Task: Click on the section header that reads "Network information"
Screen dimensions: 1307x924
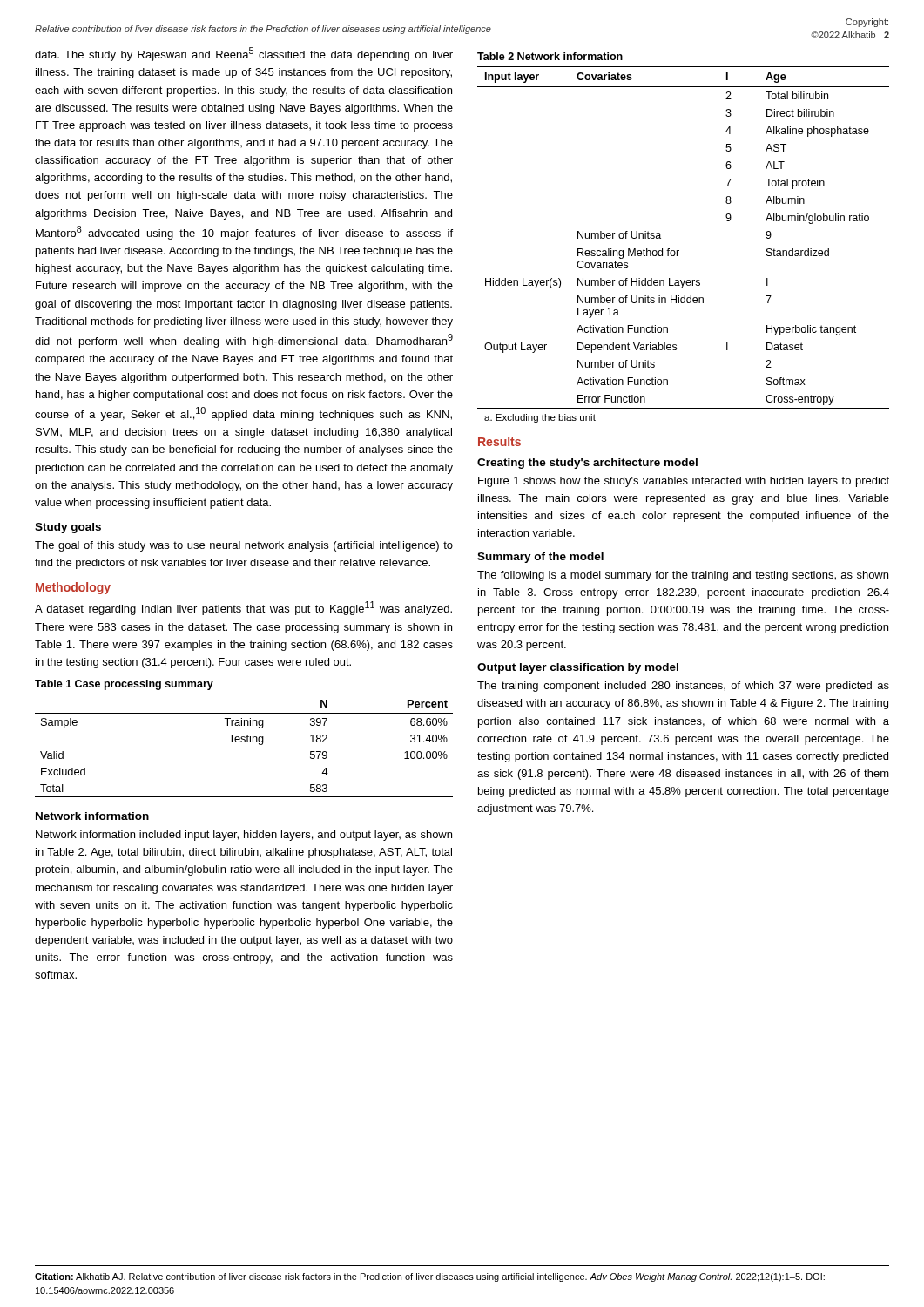Action: tap(92, 816)
